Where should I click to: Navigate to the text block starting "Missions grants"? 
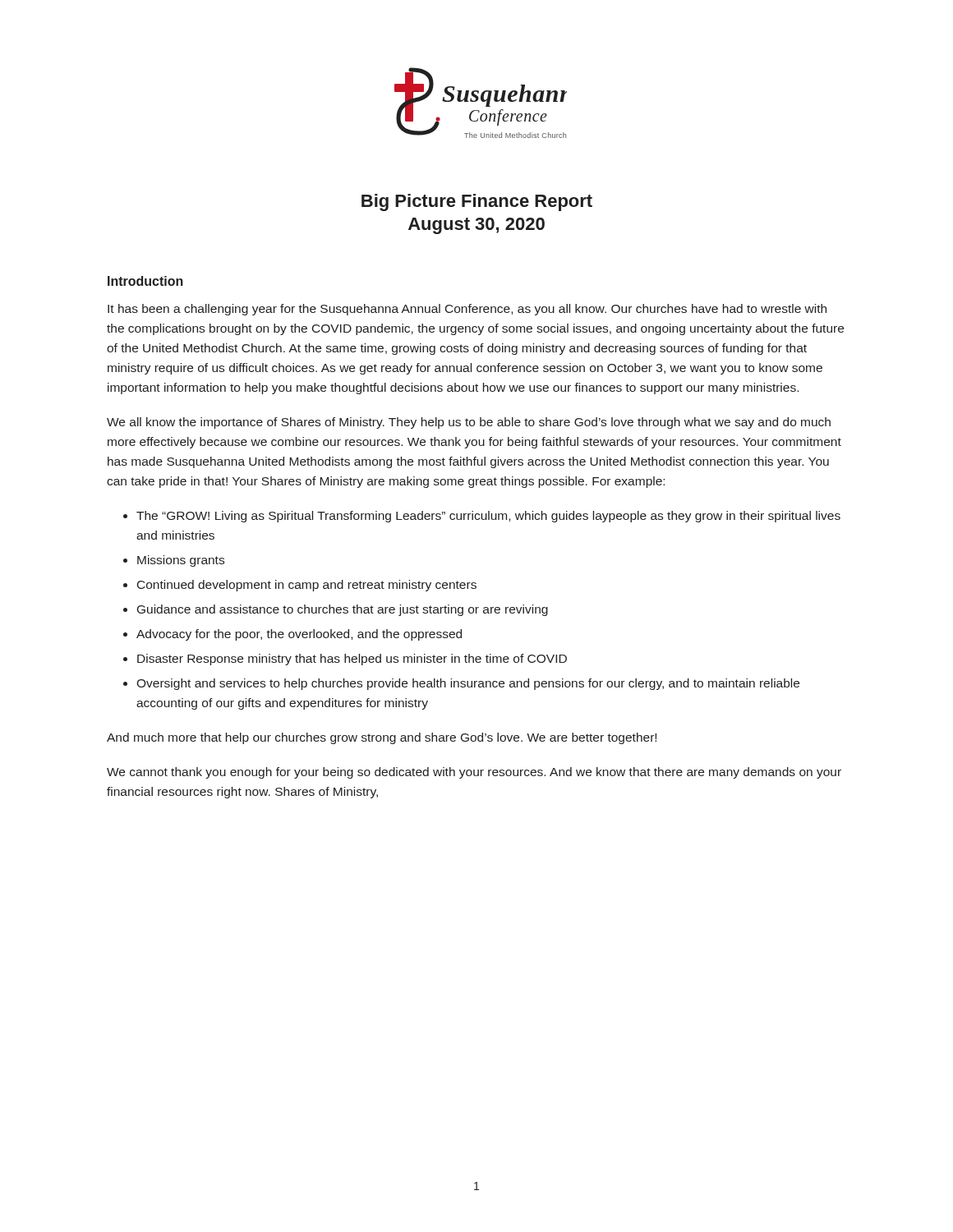pyautogui.click(x=181, y=560)
